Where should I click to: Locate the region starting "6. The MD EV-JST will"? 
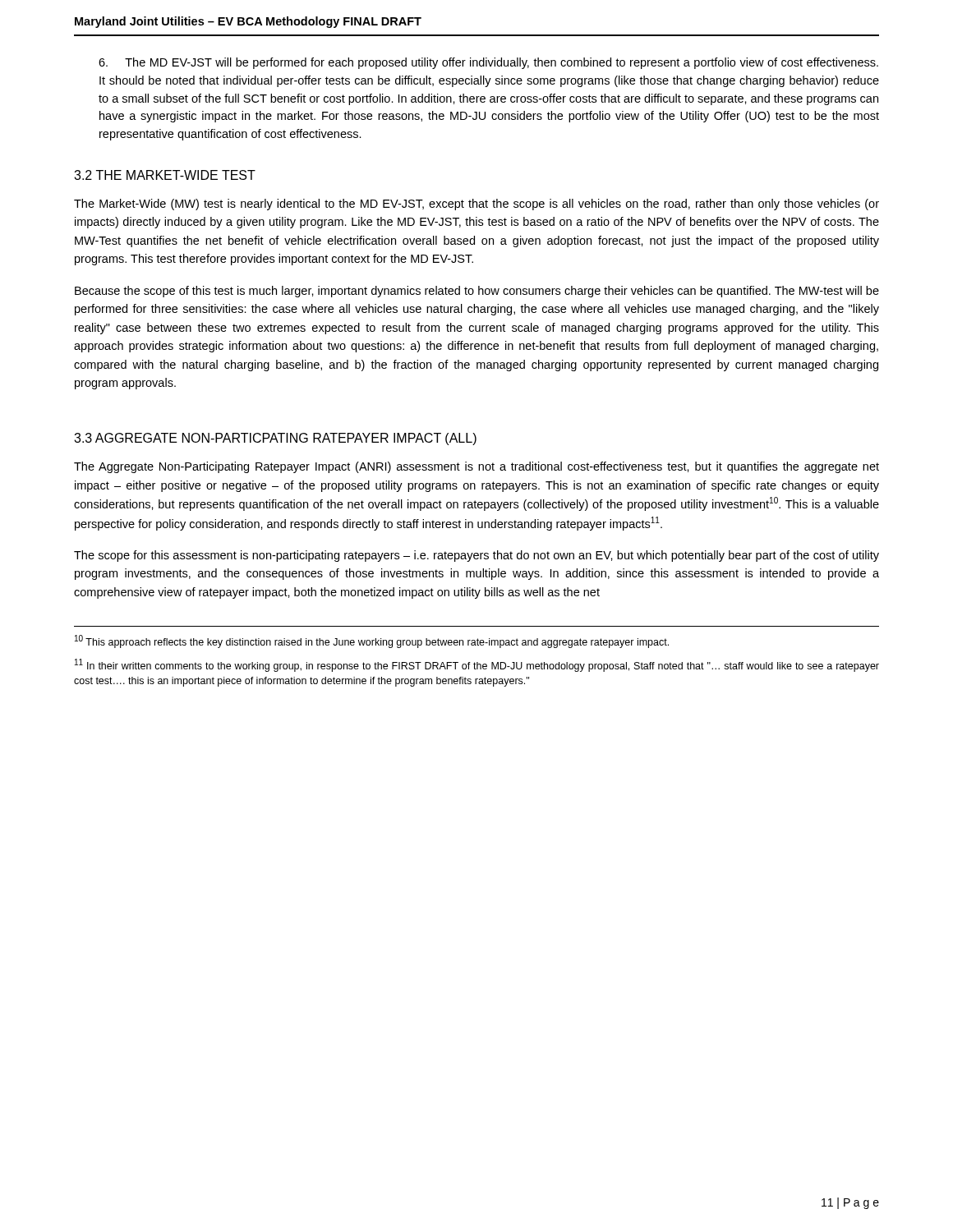point(489,97)
